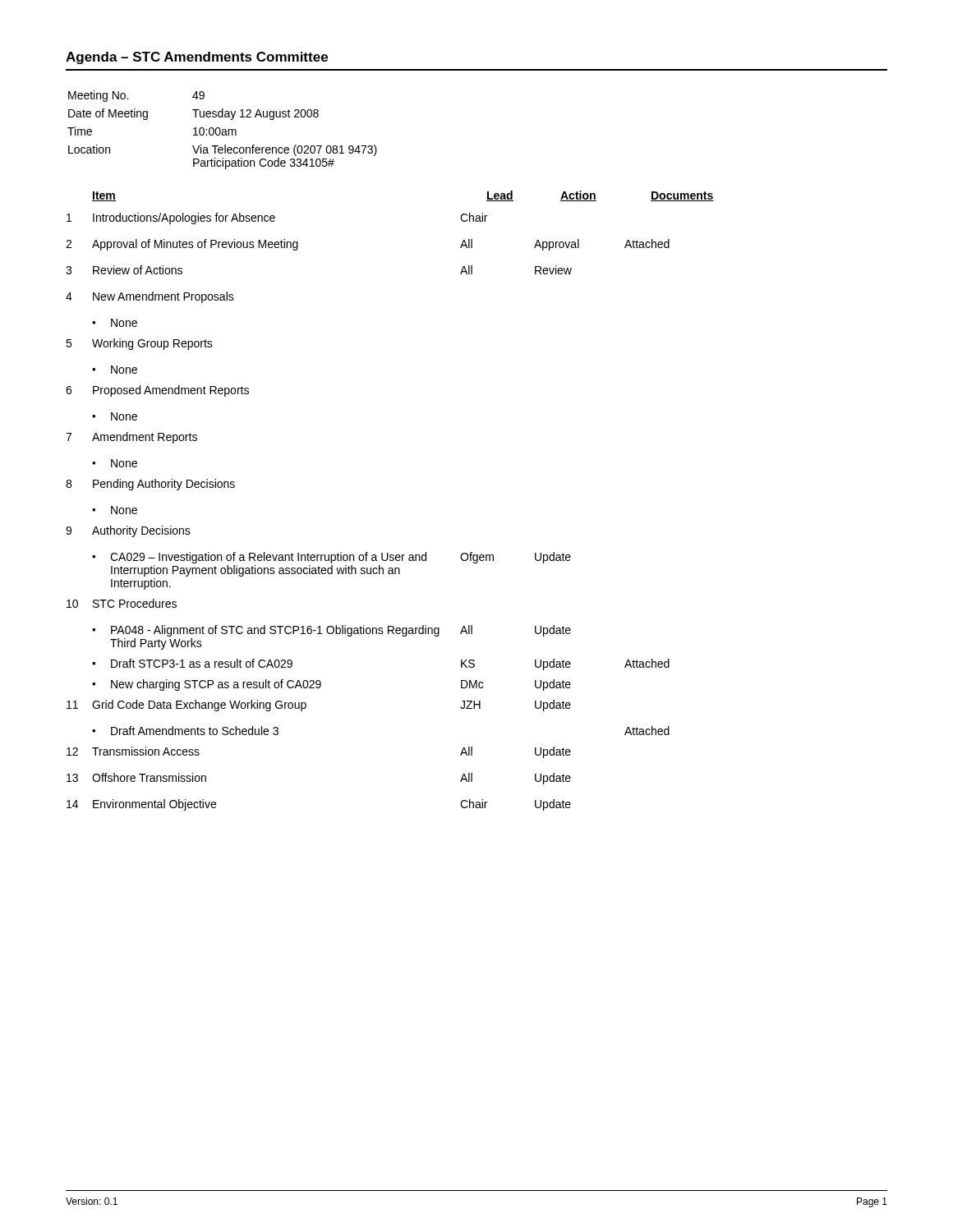Screen dimensions: 1232x953
Task: Click on the list item containing "1 Introductions/Apologies for"
Action: point(476,217)
